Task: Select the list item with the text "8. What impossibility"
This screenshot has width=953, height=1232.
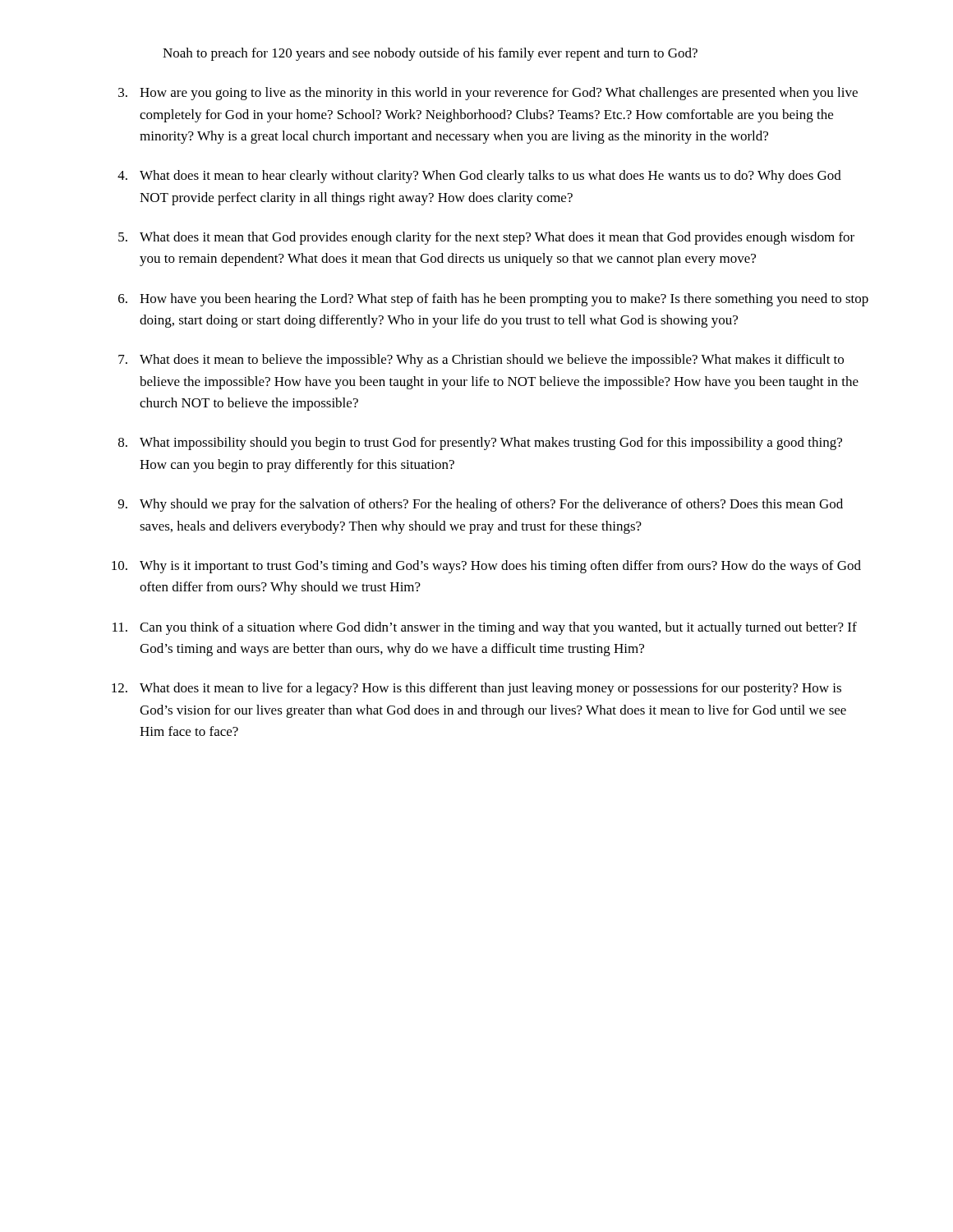Action: coord(484,454)
